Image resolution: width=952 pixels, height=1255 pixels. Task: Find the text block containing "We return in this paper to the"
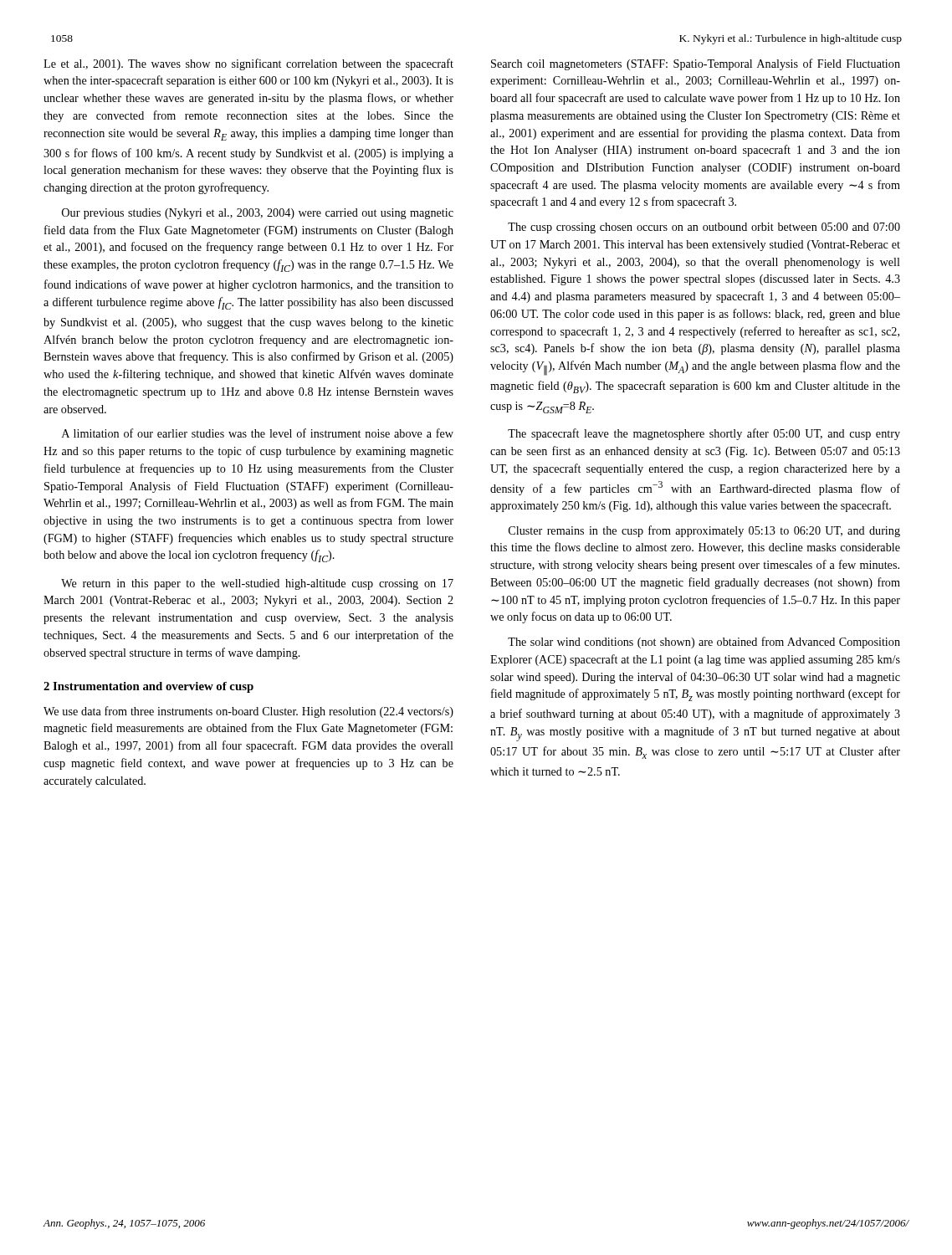tap(248, 618)
